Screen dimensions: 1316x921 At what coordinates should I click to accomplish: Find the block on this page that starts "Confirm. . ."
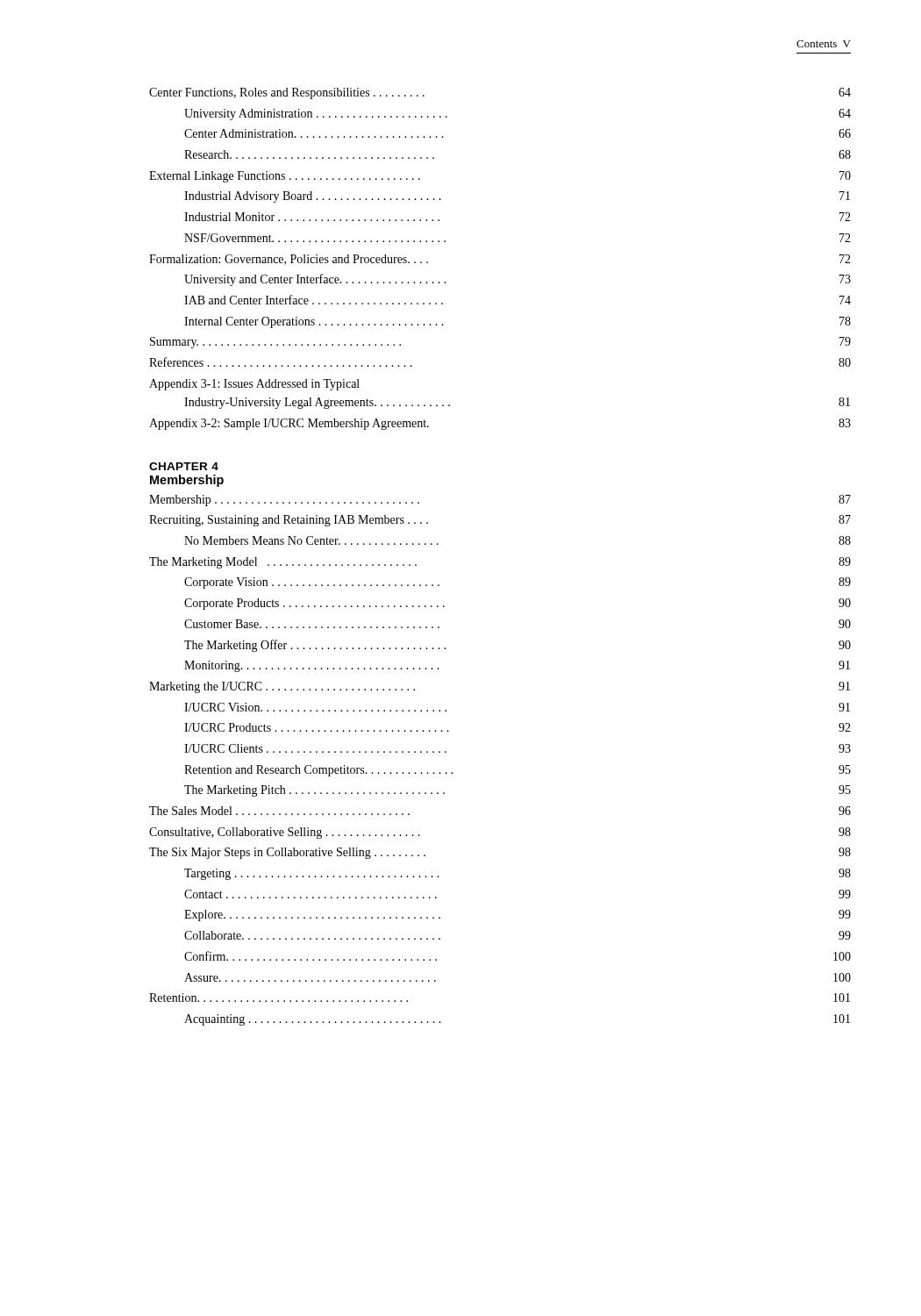click(199, 955)
